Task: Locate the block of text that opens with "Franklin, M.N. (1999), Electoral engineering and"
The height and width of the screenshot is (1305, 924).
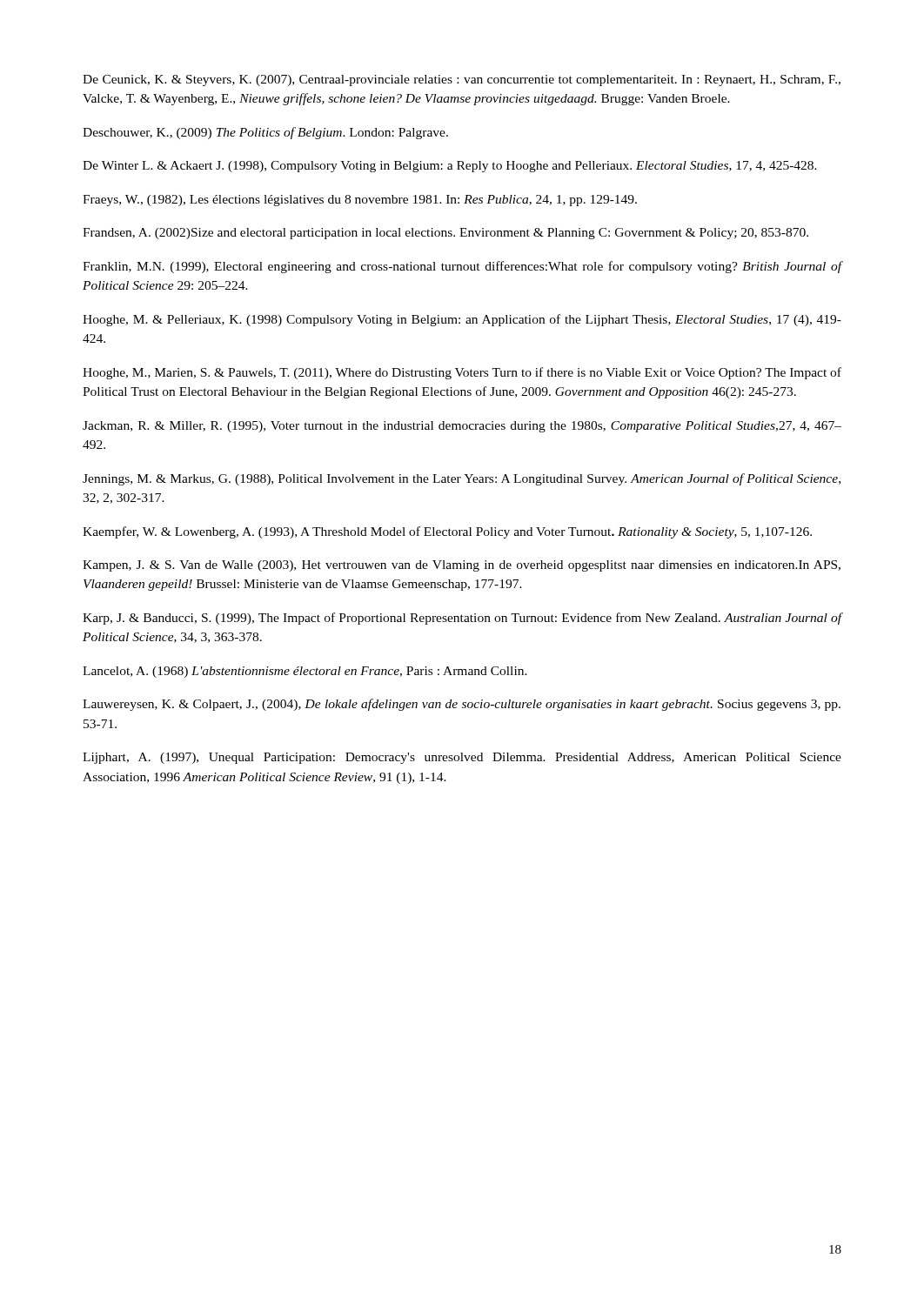Action: pos(462,275)
